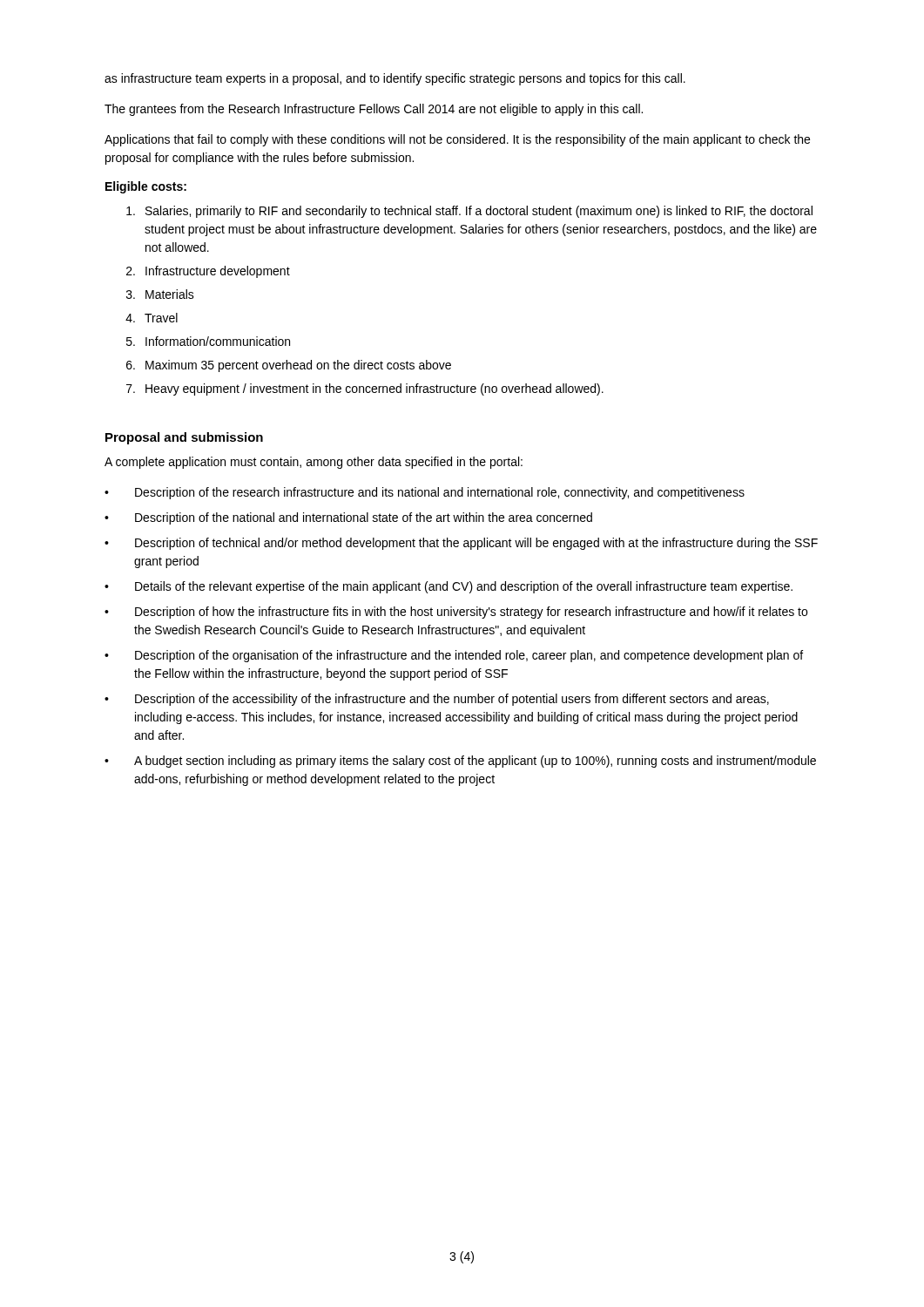The image size is (924, 1307).
Task: Select the list item that says "Salaries, primarily to RIF and secondarily to technical"
Action: click(469, 212)
